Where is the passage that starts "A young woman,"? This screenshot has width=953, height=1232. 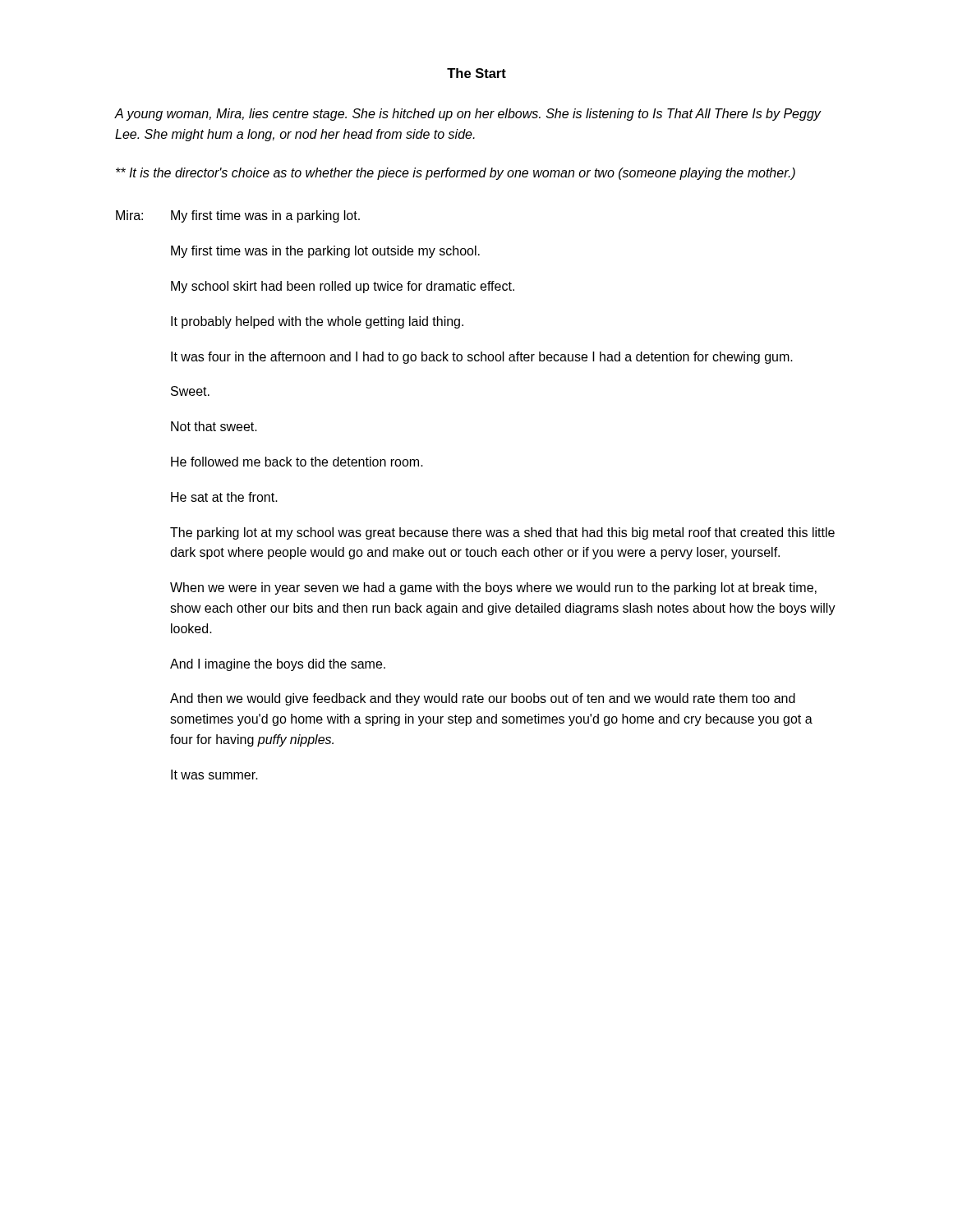point(468,124)
